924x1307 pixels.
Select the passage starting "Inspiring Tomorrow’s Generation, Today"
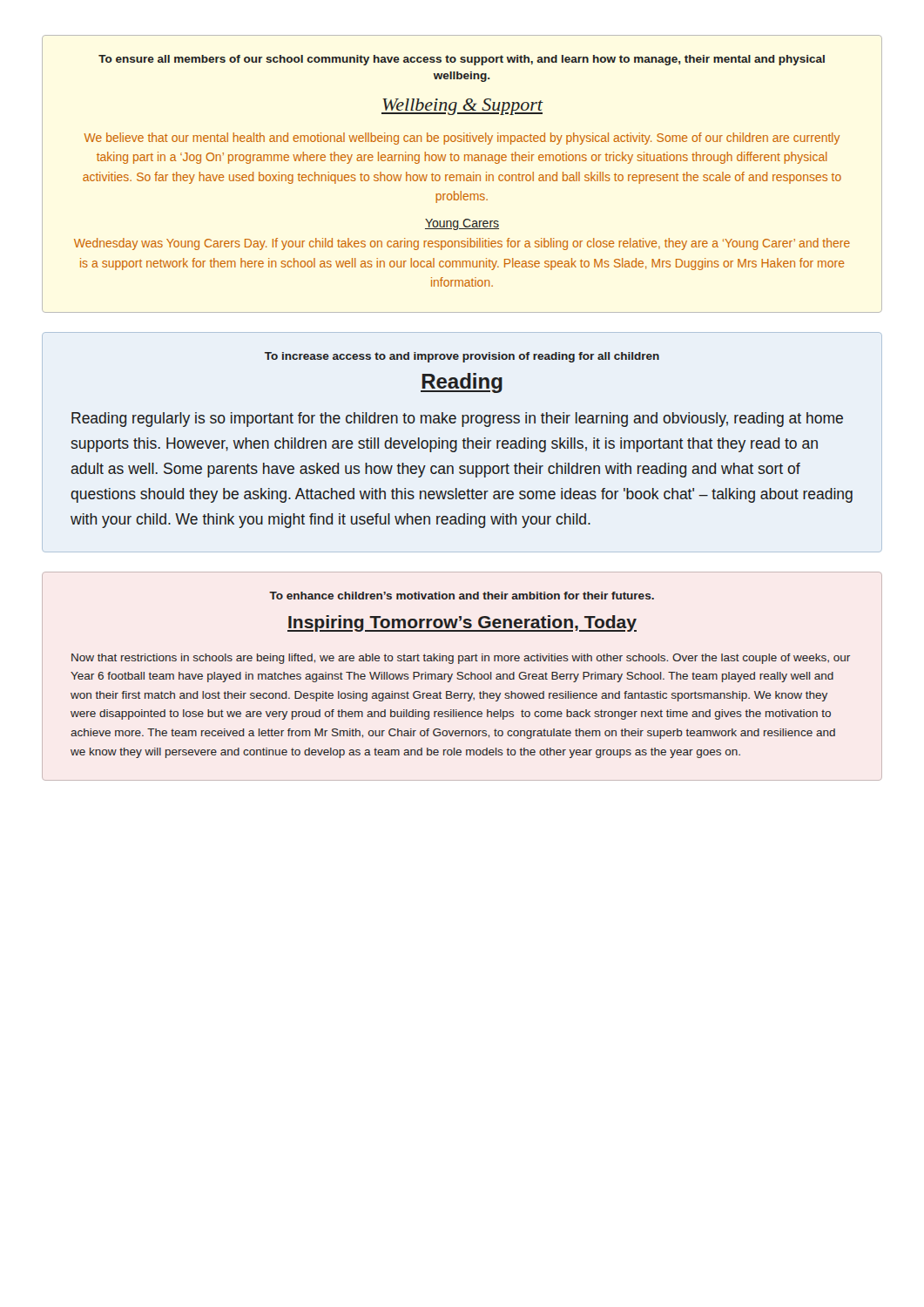(x=462, y=621)
